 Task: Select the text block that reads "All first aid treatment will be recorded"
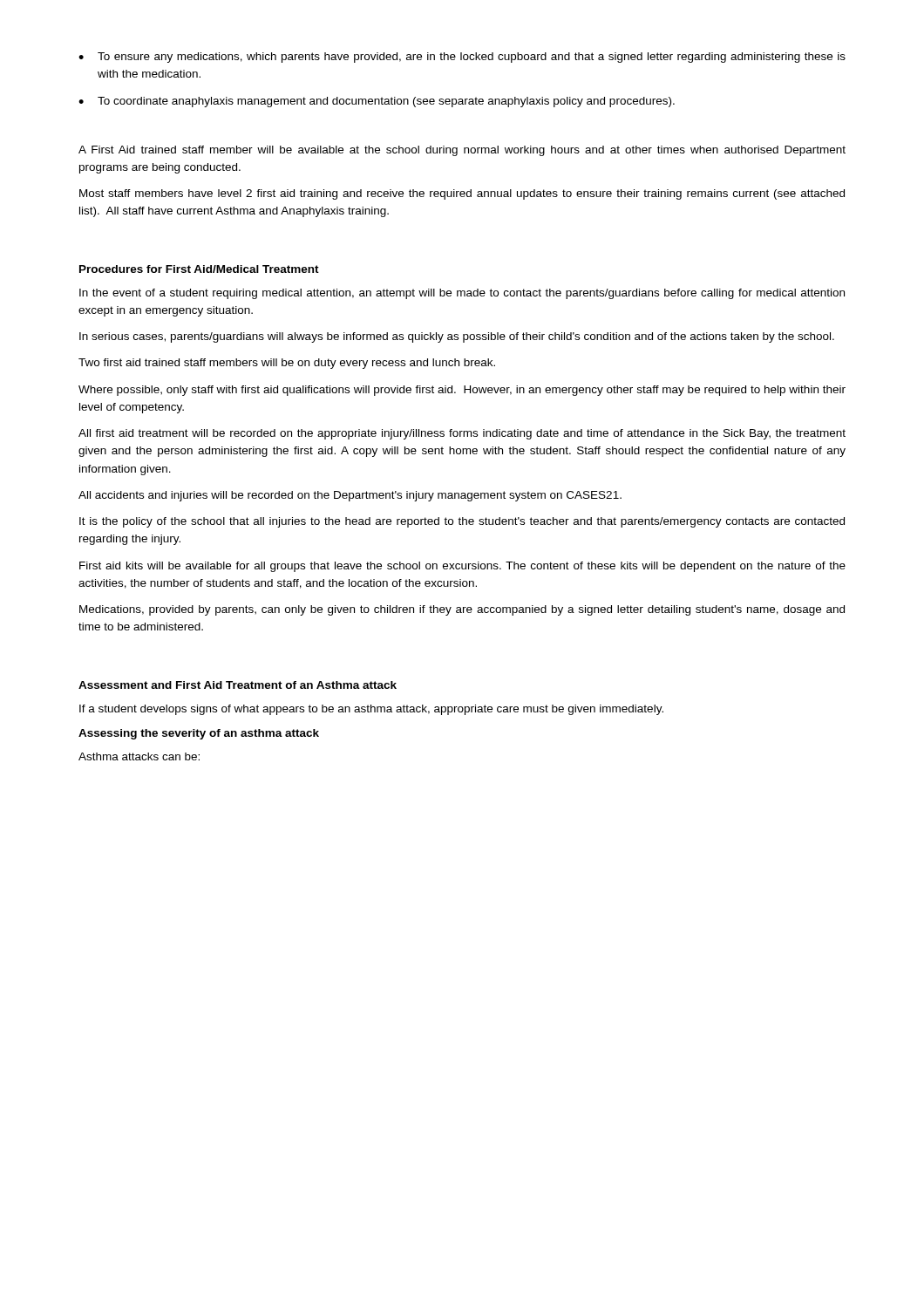(x=462, y=451)
